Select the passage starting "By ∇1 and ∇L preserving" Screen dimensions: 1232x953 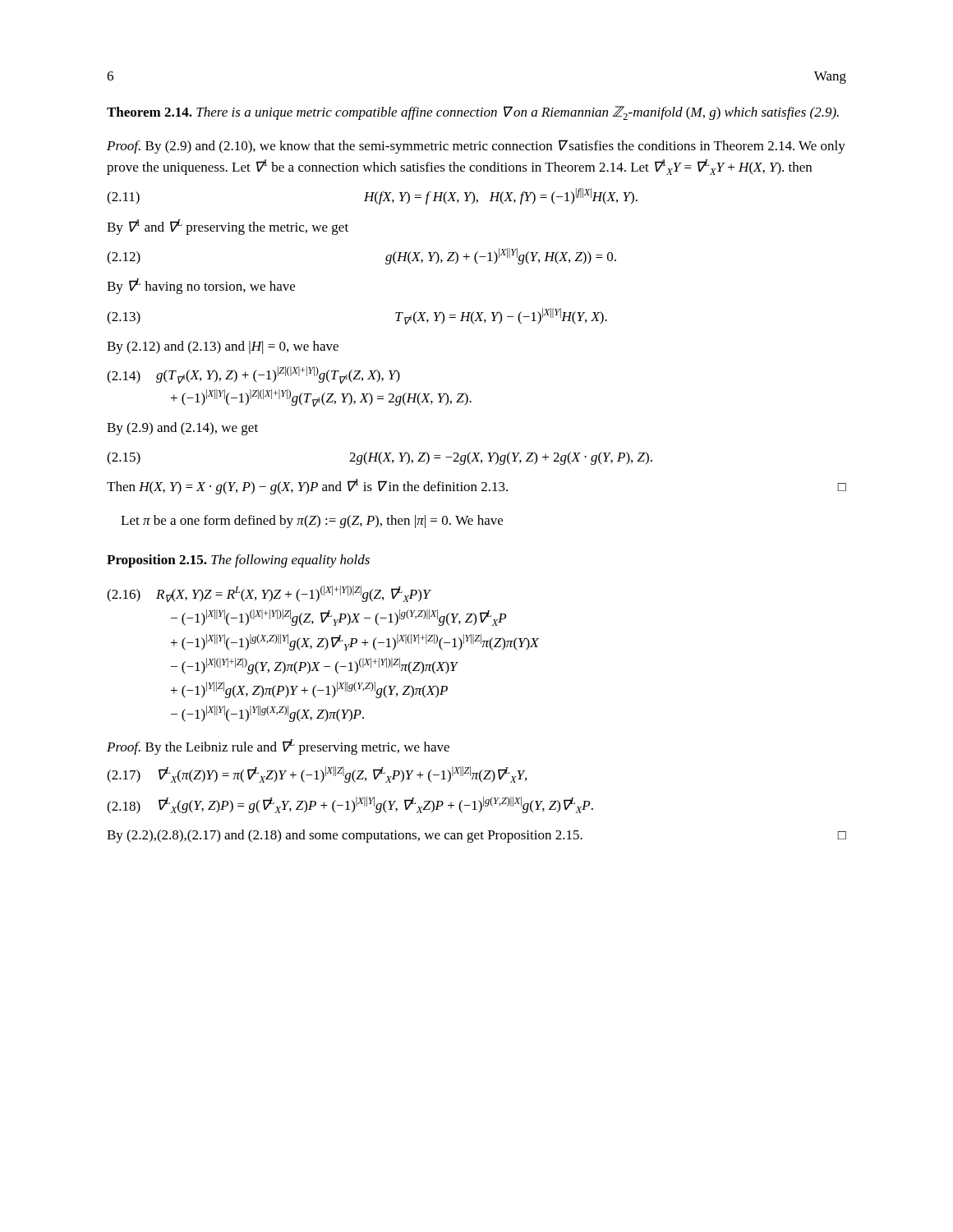[x=228, y=226]
